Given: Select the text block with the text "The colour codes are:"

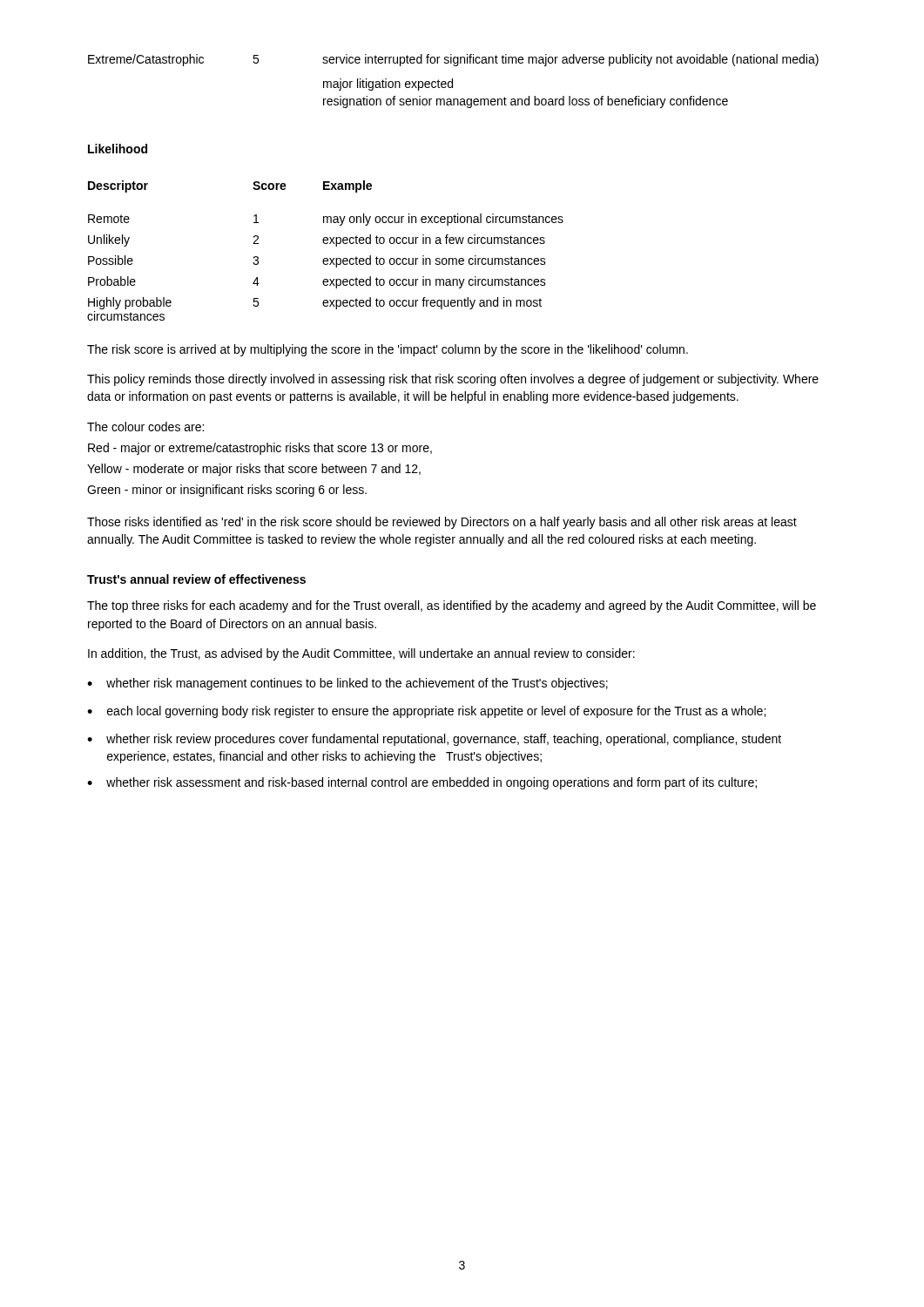Looking at the screenshot, I should [260, 458].
